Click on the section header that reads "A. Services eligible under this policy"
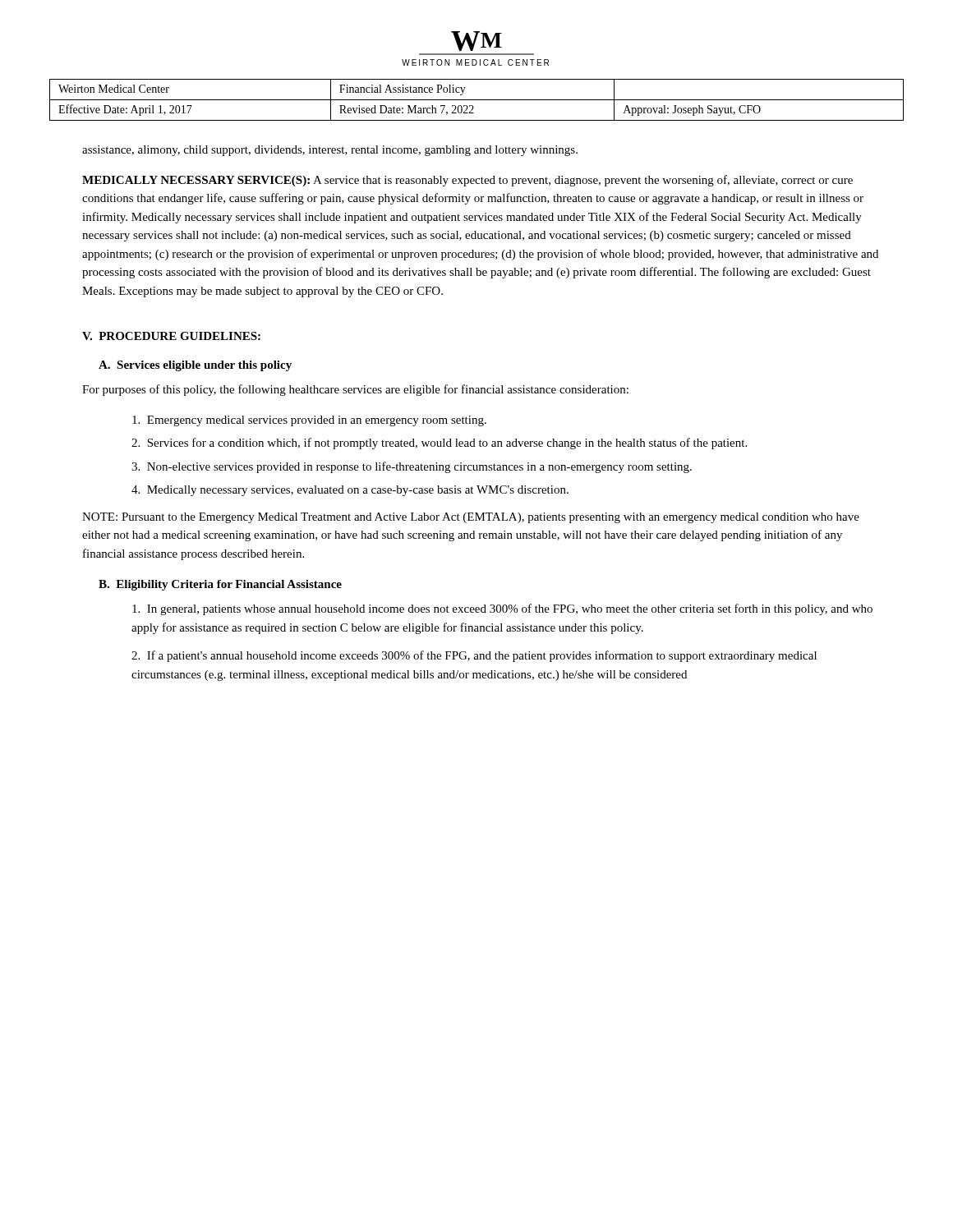953x1232 pixels. click(x=195, y=365)
